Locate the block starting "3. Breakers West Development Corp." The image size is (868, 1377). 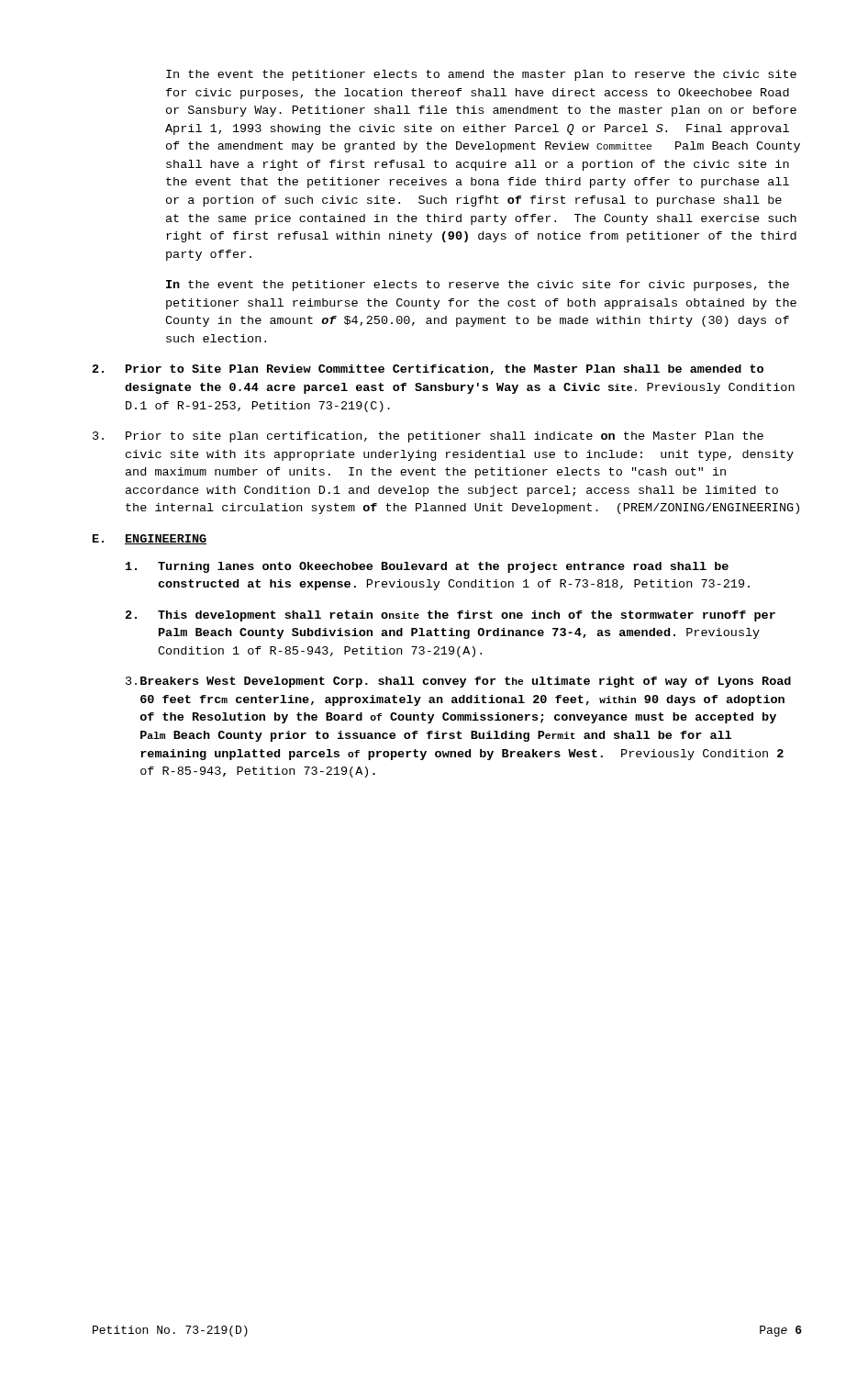[x=463, y=727]
